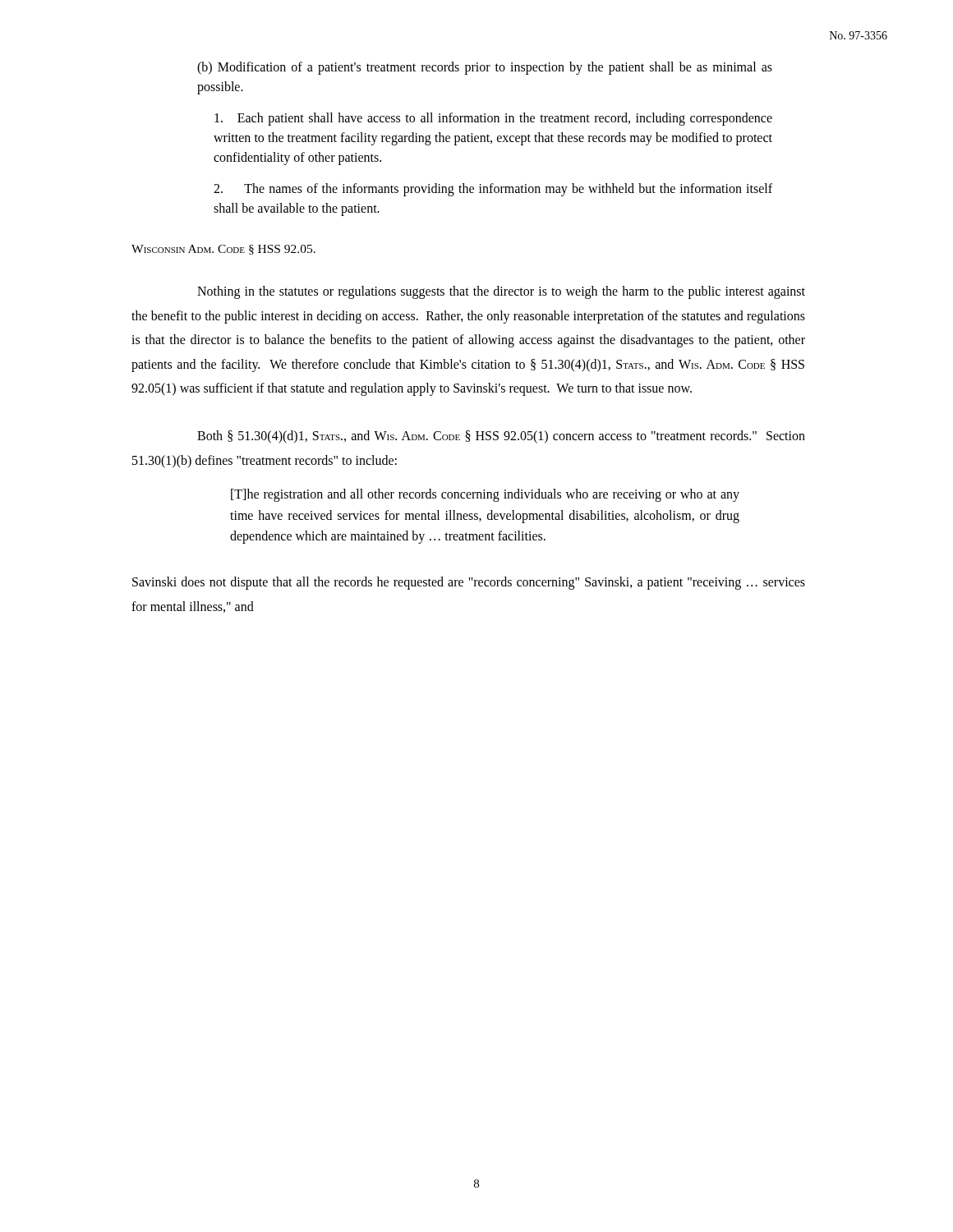
Task: Locate the block of text that opens with "Each patient shall have access to"
Action: pos(493,138)
